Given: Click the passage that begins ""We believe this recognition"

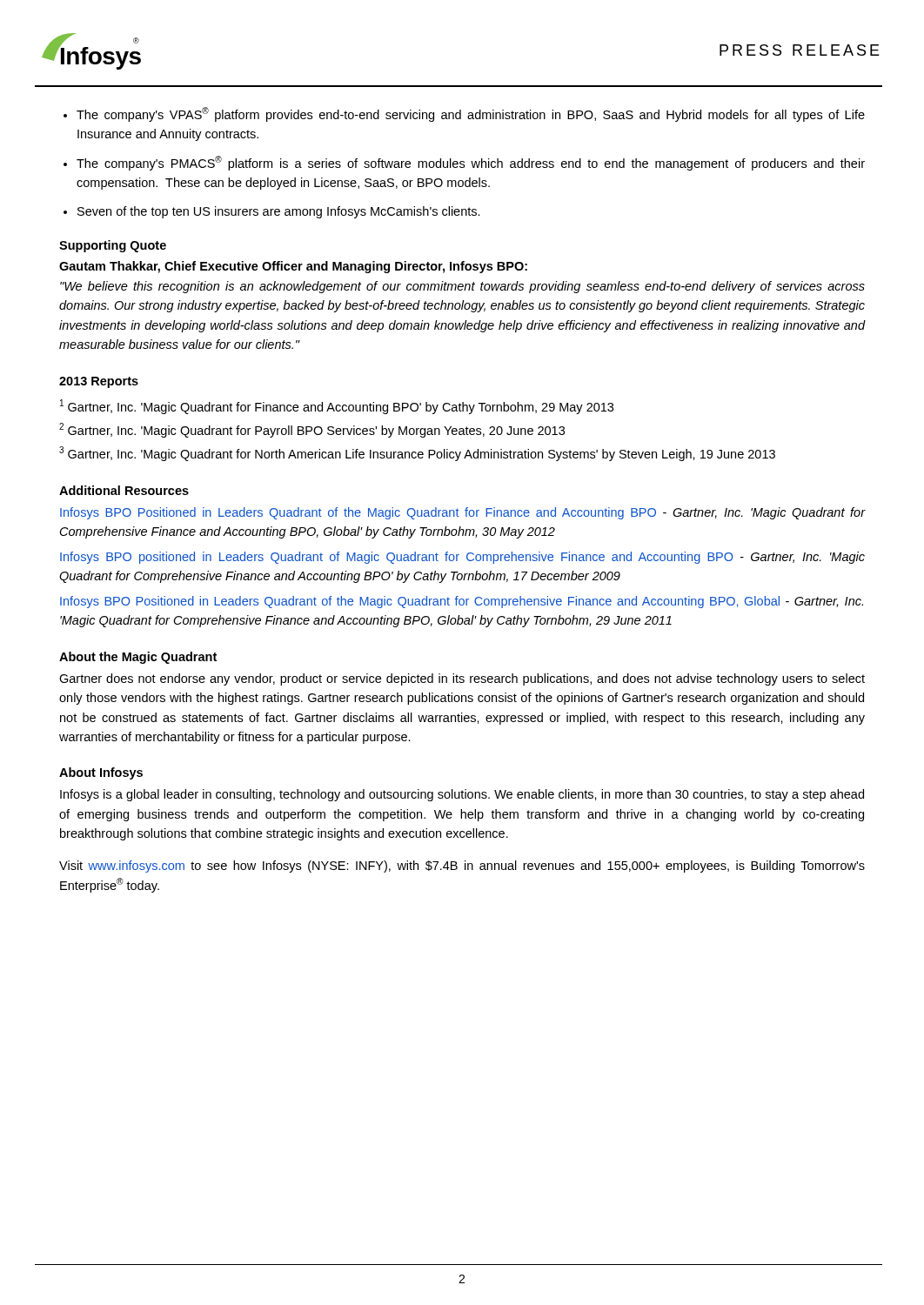Looking at the screenshot, I should pos(462,316).
